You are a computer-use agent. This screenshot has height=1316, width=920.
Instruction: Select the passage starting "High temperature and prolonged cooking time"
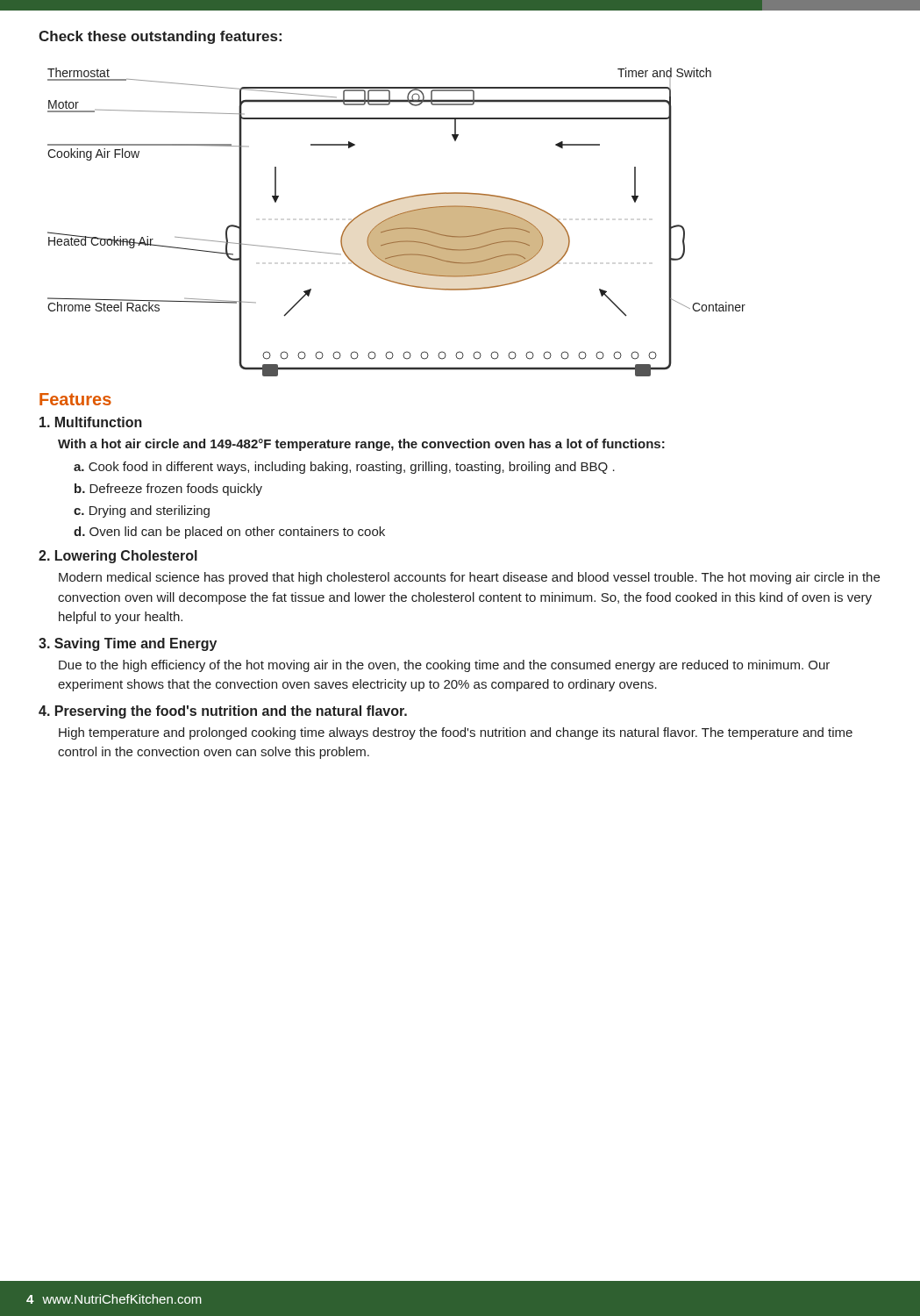(x=455, y=742)
